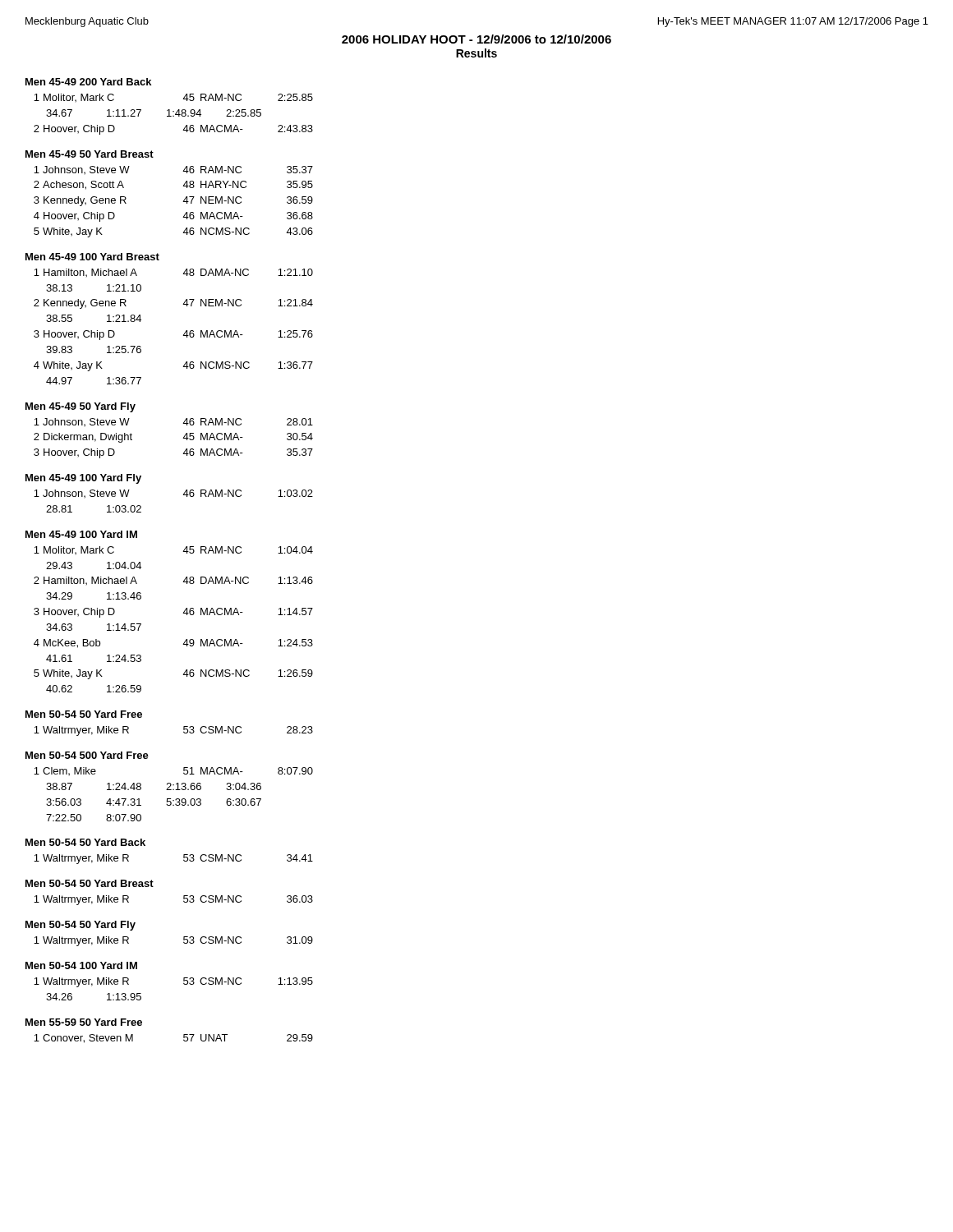Find the block on this page that starts "4 White, Jay"
953x1232 pixels.
(x=64, y=366)
